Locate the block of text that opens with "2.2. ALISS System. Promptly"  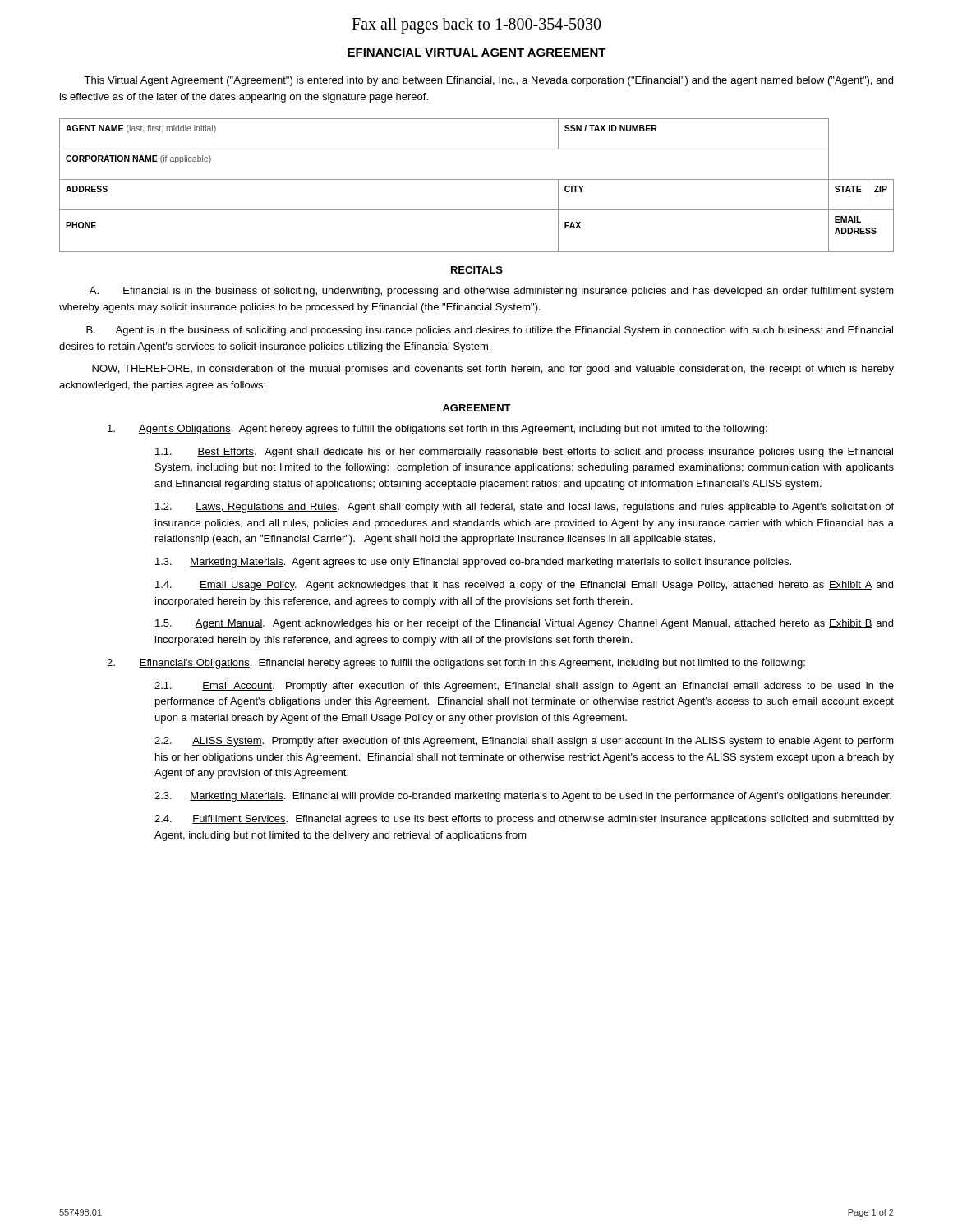click(x=524, y=757)
